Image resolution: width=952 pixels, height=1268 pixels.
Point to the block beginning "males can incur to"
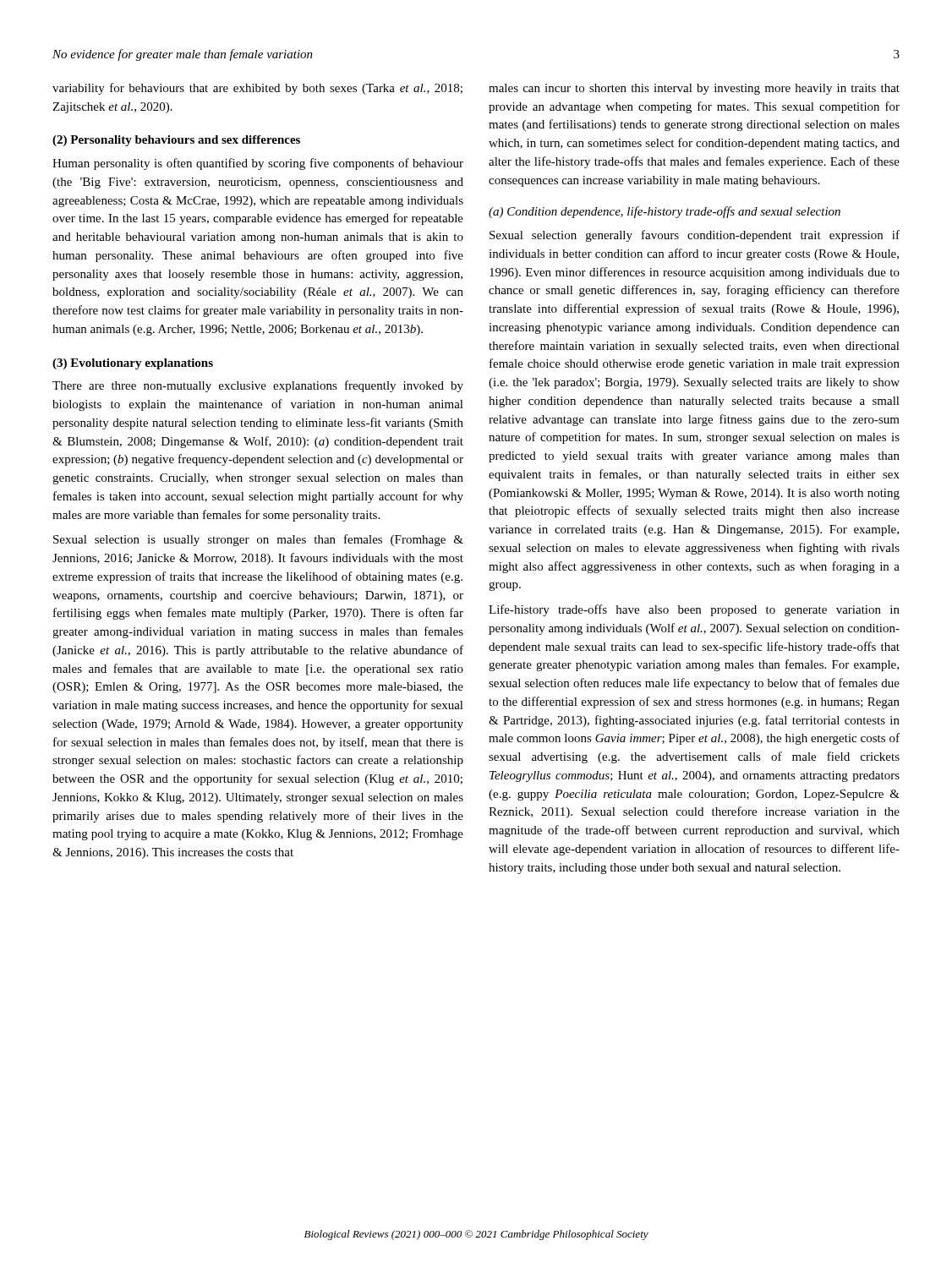pos(694,134)
